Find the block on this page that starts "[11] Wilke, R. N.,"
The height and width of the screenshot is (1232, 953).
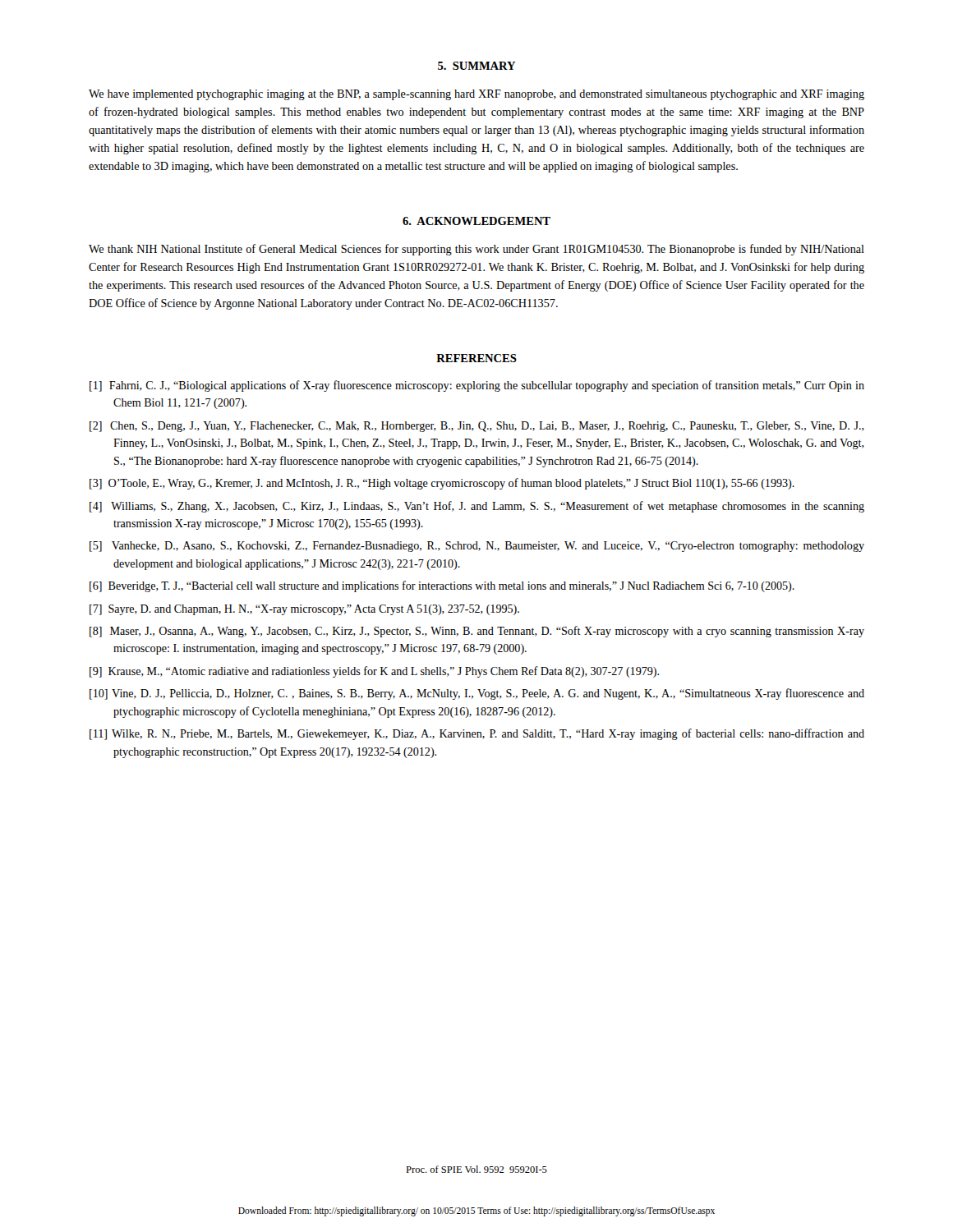pyautogui.click(x=476, y=742)
